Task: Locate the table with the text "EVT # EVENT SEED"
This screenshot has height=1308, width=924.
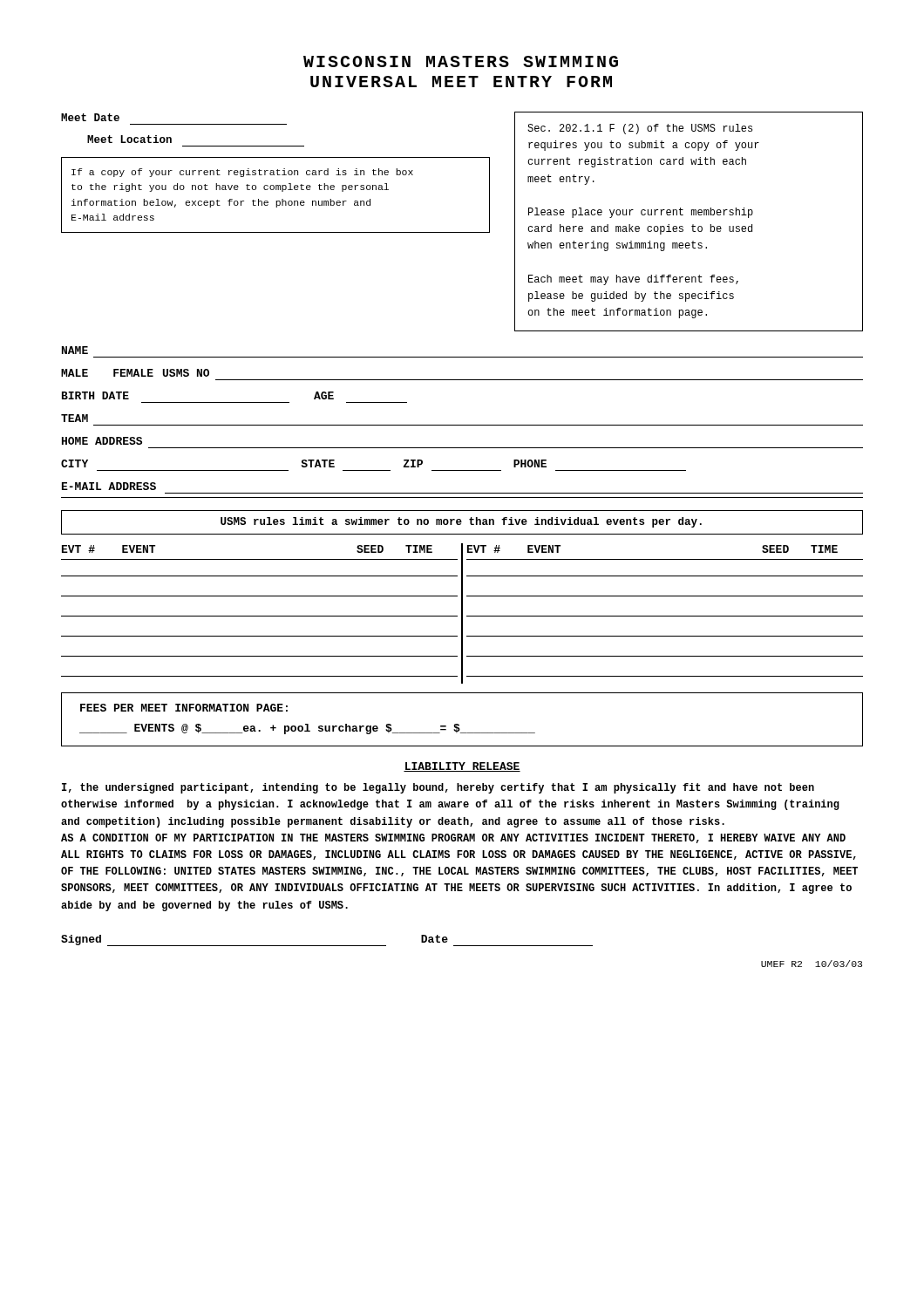Action: (462, 614)
